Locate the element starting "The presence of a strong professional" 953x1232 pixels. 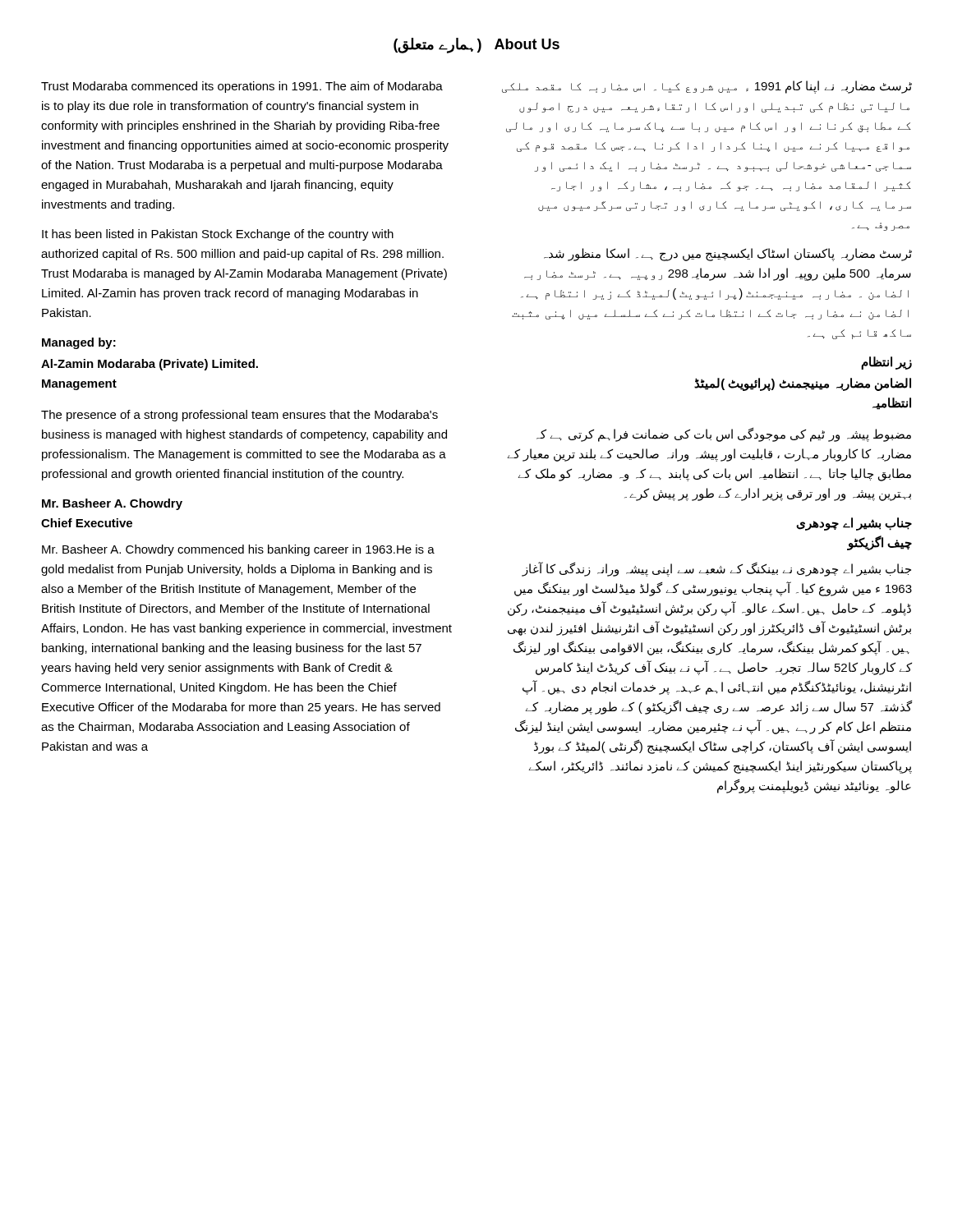(x=246, y=444)
